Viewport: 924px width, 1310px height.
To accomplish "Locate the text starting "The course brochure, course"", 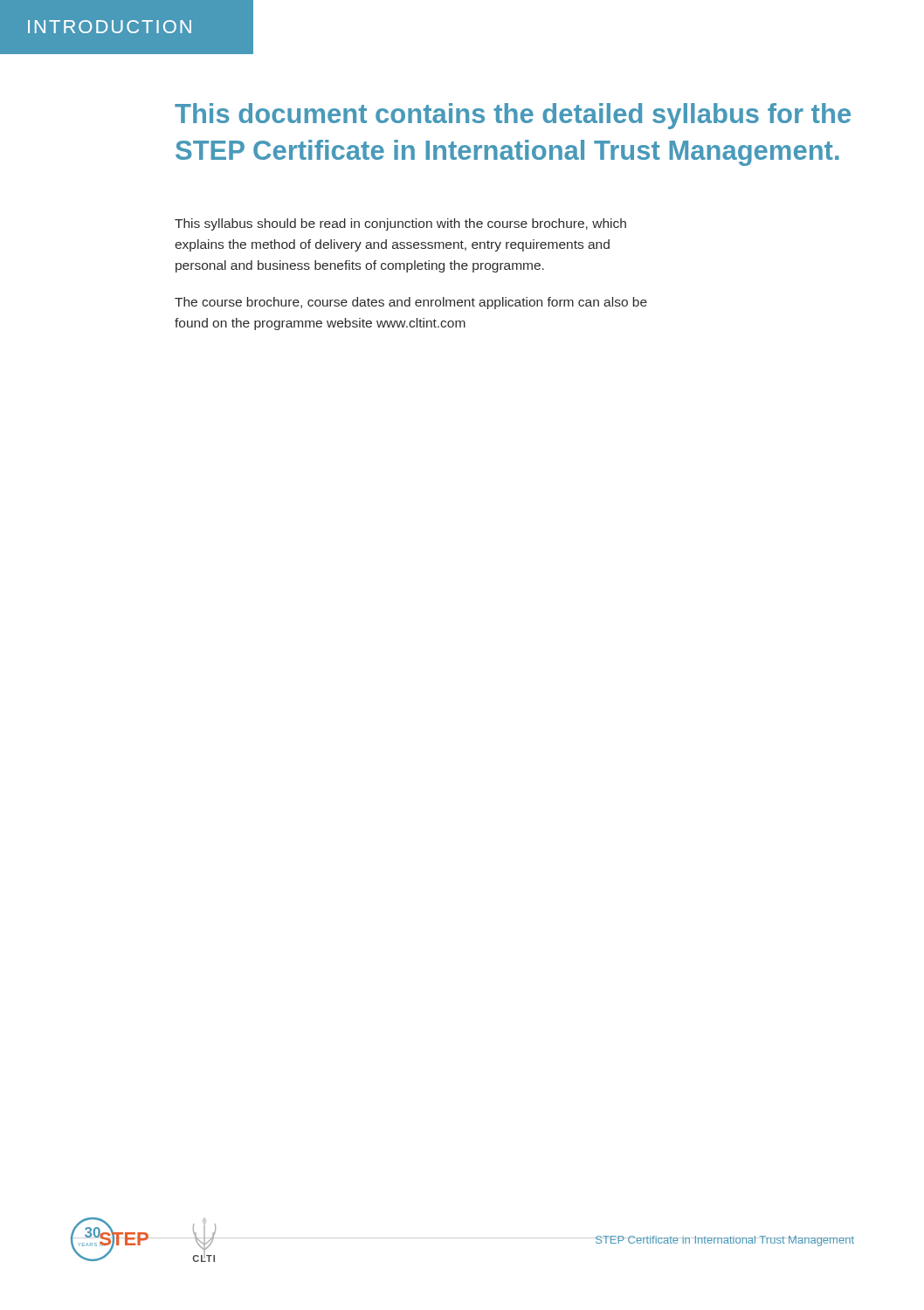I will coord(411,312).
